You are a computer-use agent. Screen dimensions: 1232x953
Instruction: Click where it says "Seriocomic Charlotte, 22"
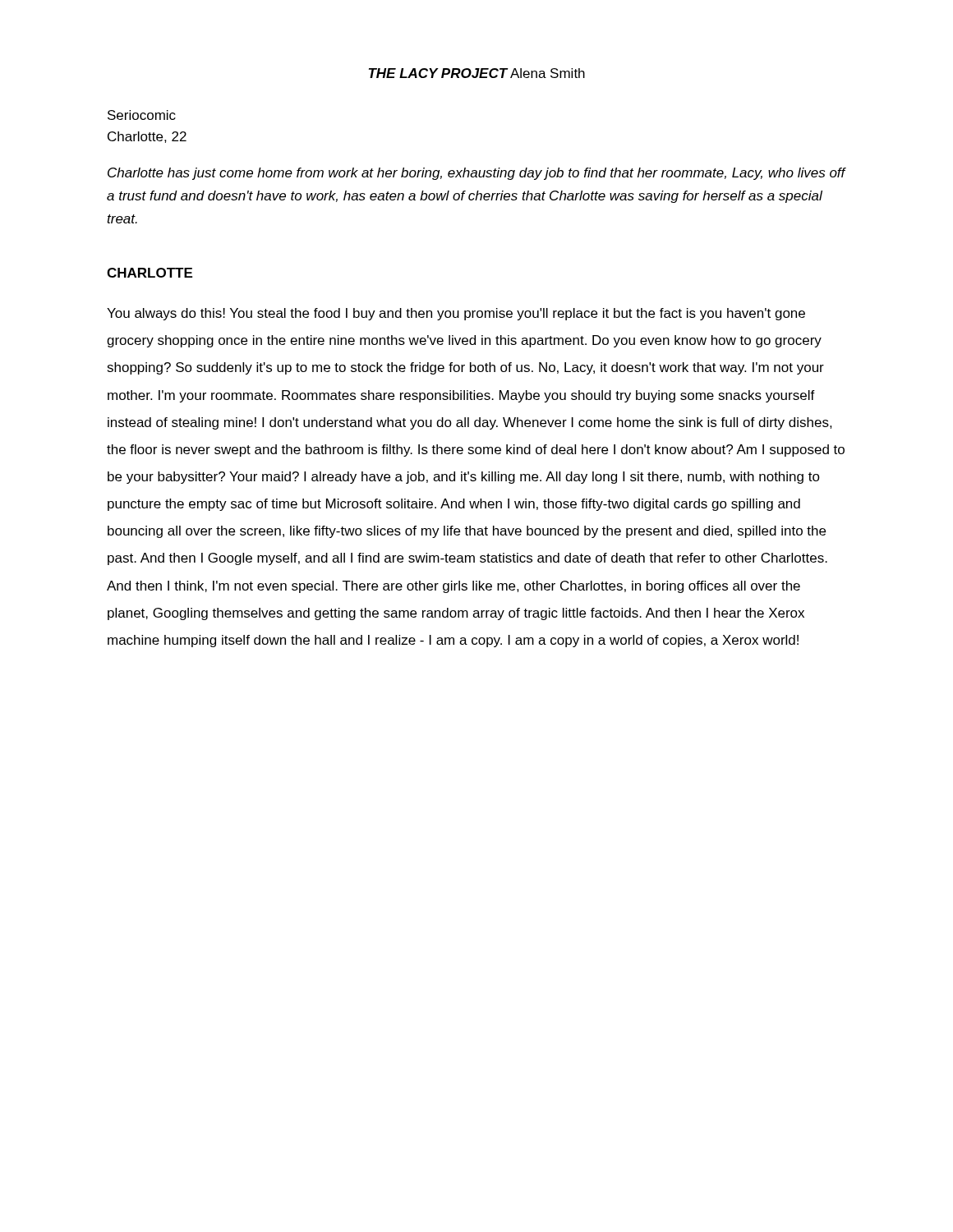click(x=147, y=126)
